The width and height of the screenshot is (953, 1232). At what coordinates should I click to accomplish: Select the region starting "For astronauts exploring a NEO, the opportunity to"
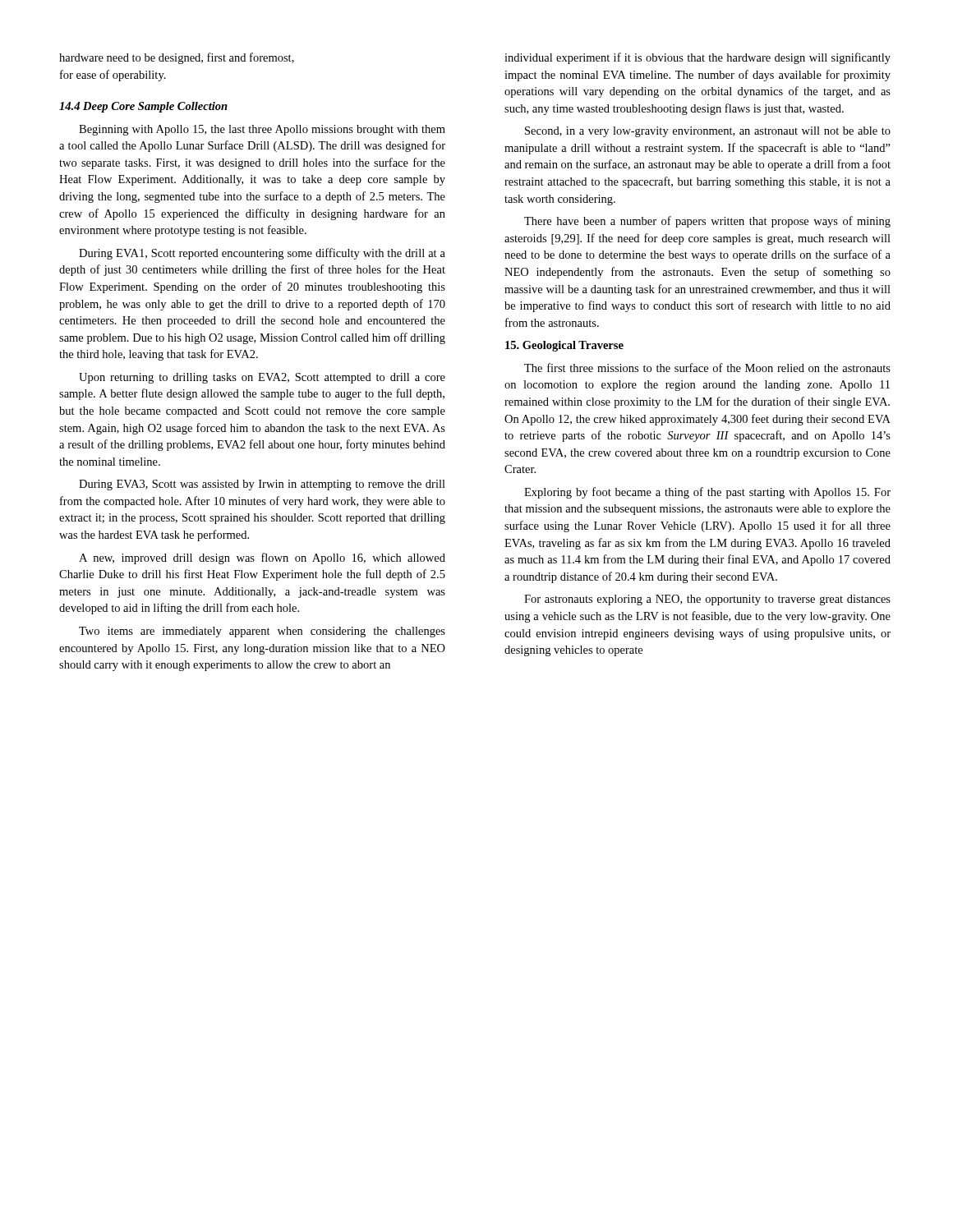[x=698, y=625]
